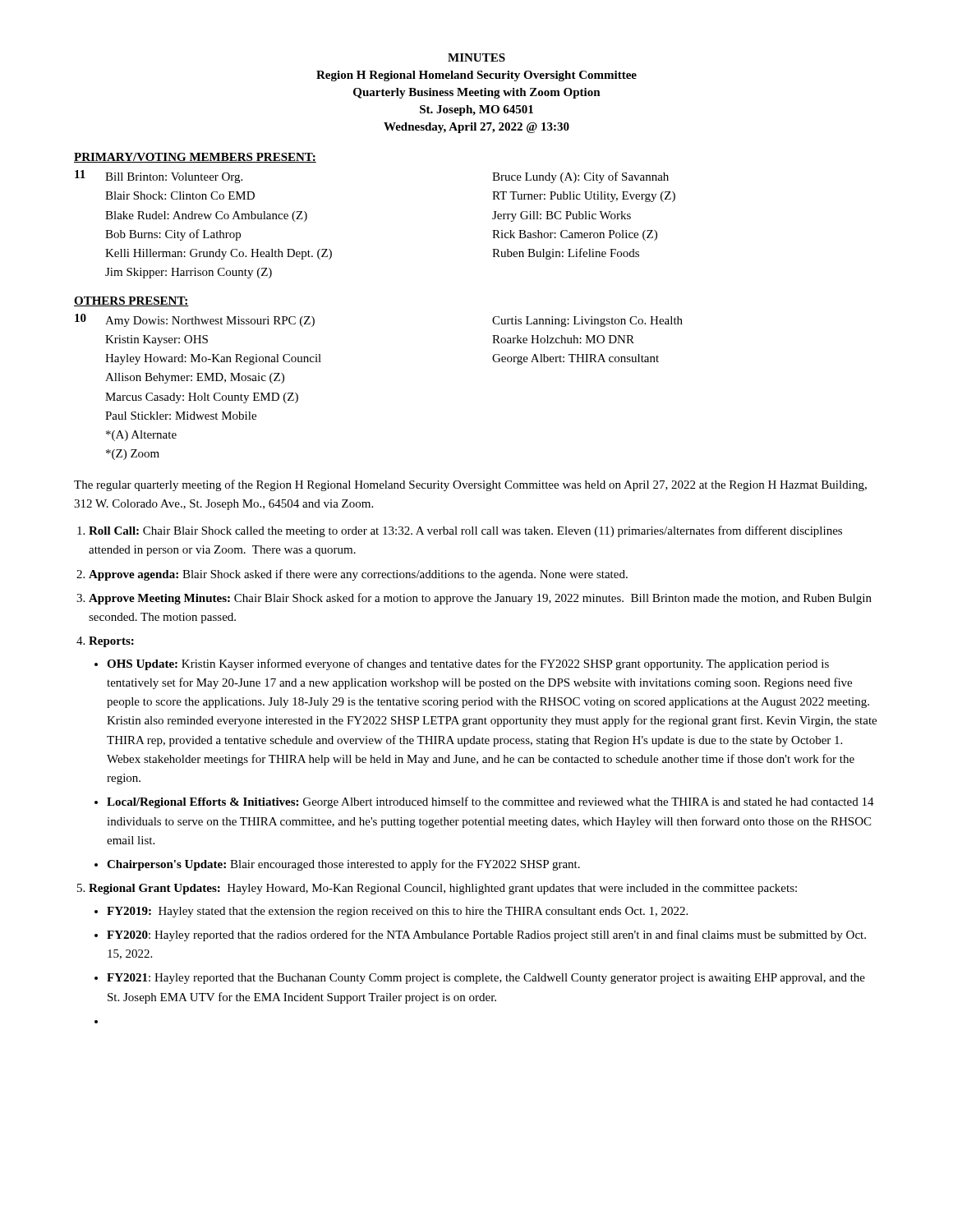Where is the passage that starts "FY2021: Hayley reported"?
Viewport: 953px width, 1232px height.
(486, 987)
